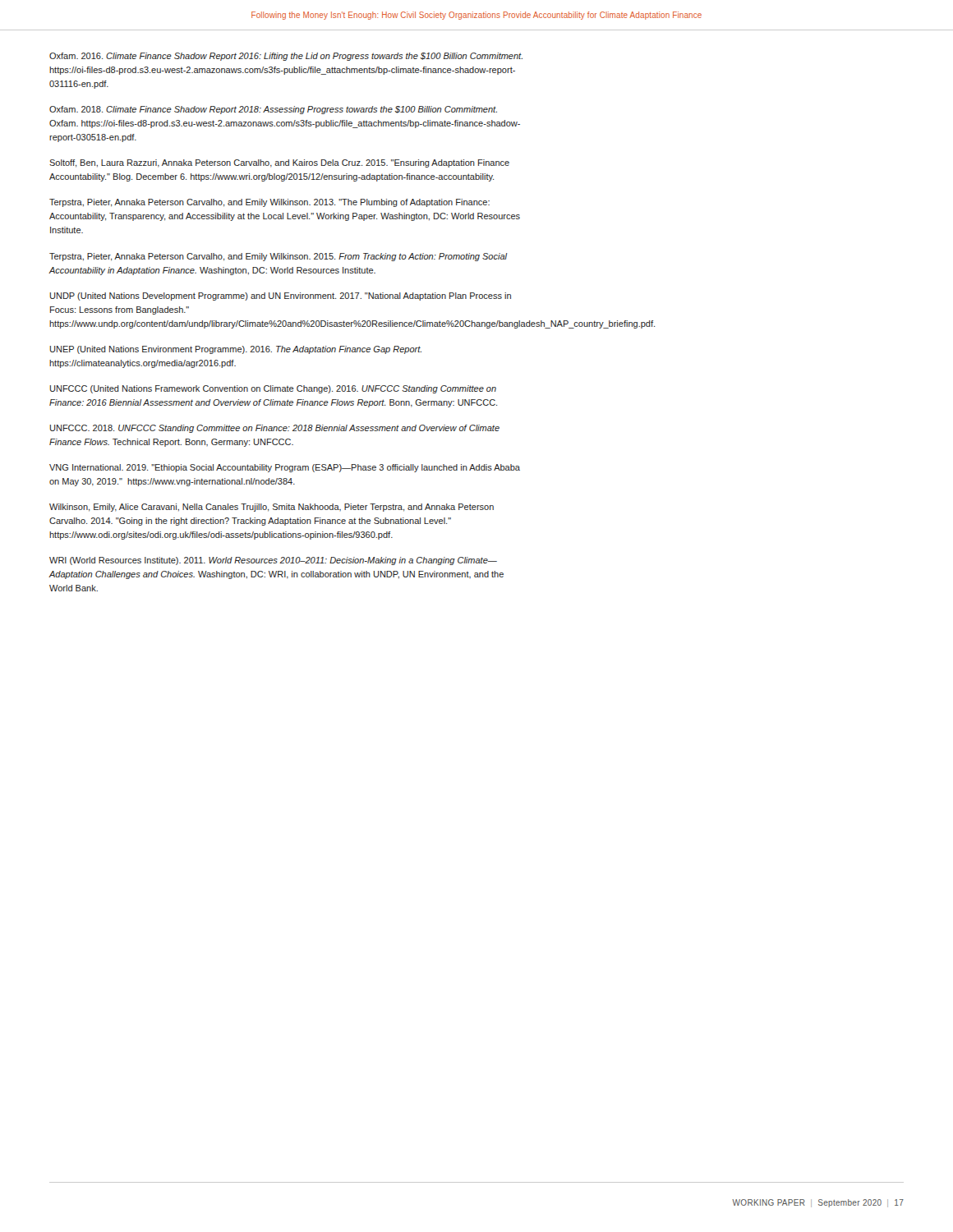Find the block starting "UNFCCC. 2018. UNFCCC Standing Committee on Finance:"
Image resolution: width=953 pixels, height=1232 pixels.
pyautogui.click(x=274, y=435)
